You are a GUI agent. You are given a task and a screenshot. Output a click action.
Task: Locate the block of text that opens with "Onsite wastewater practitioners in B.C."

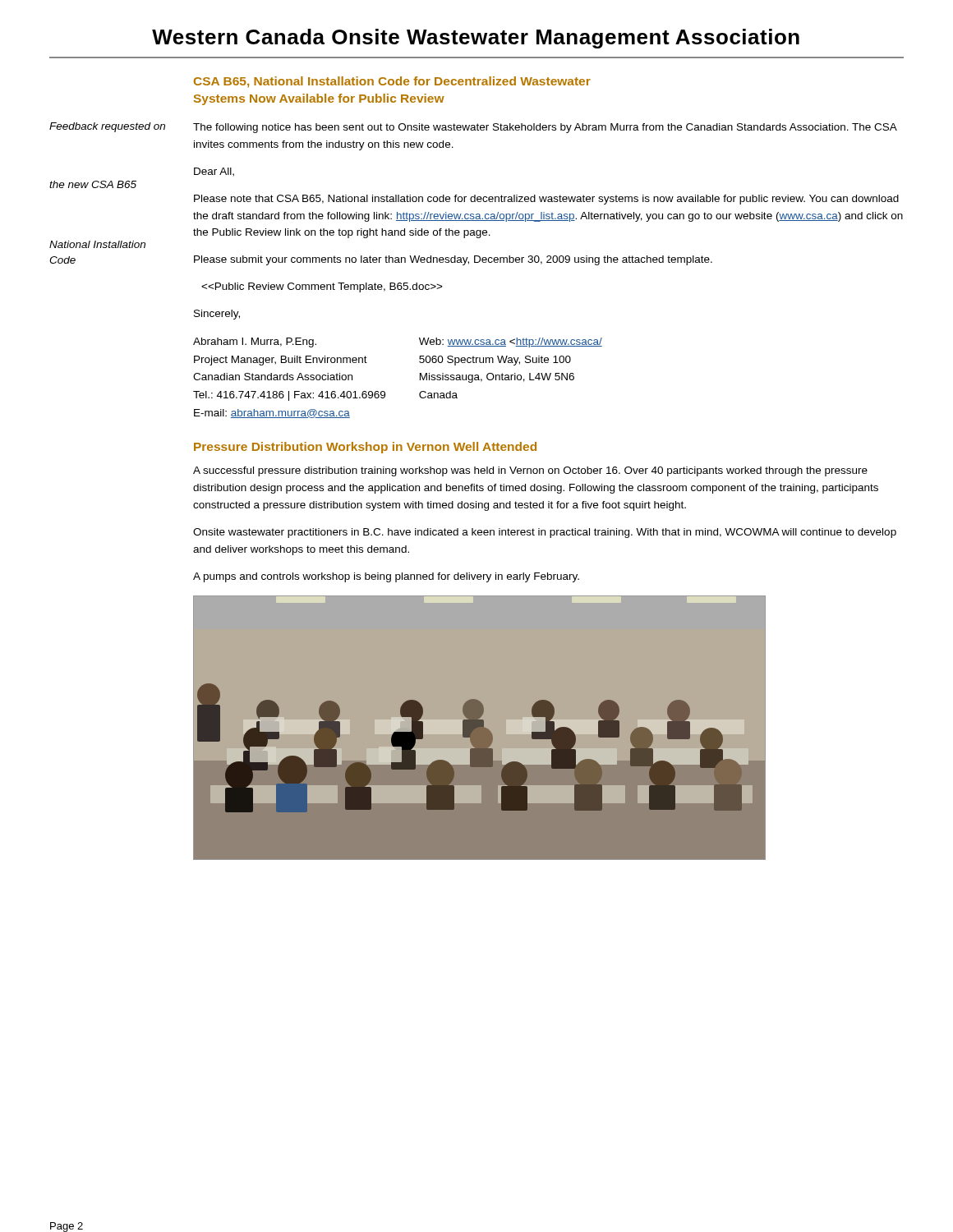548,541
